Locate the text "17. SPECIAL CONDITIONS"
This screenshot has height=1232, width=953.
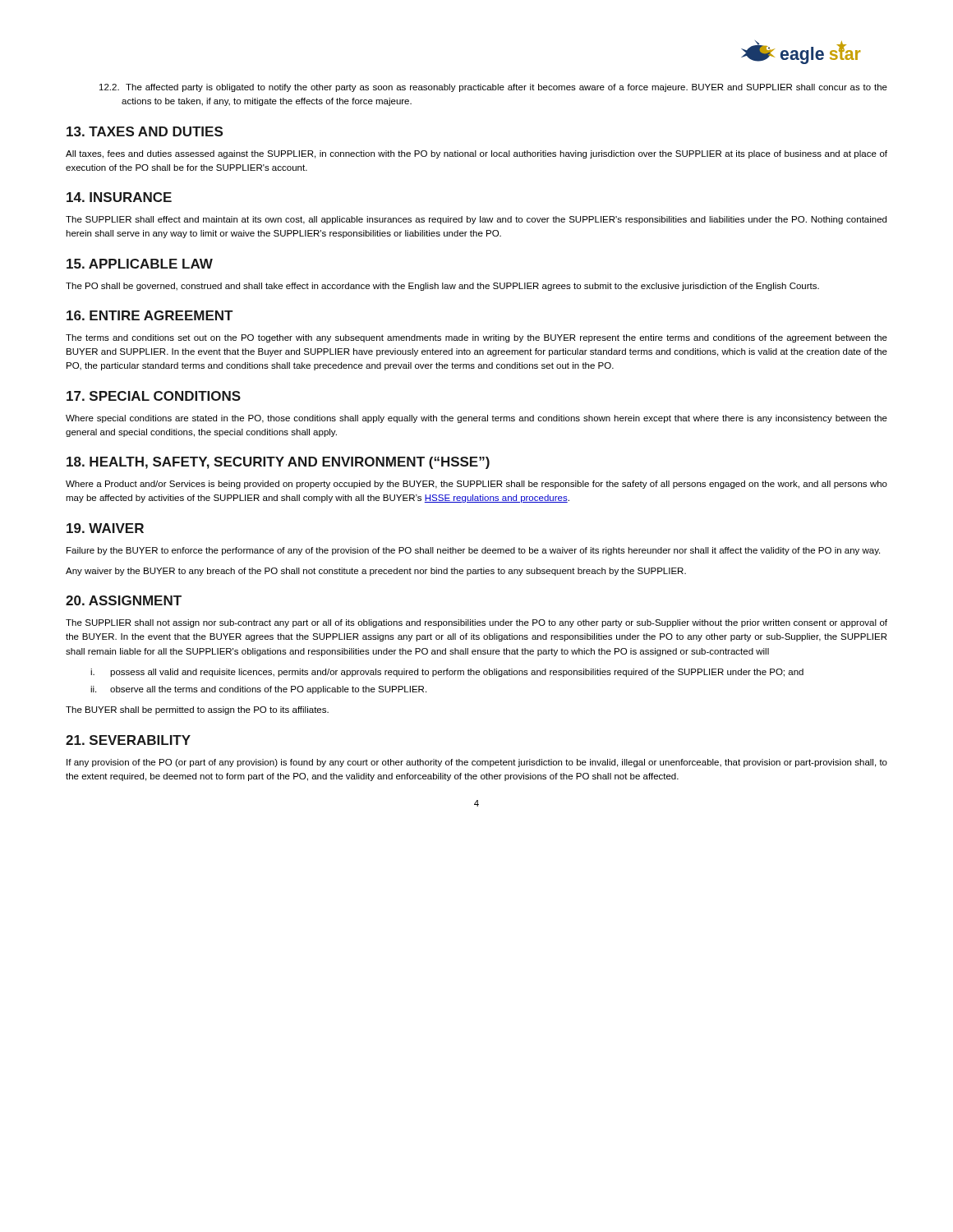coord(153,396)
